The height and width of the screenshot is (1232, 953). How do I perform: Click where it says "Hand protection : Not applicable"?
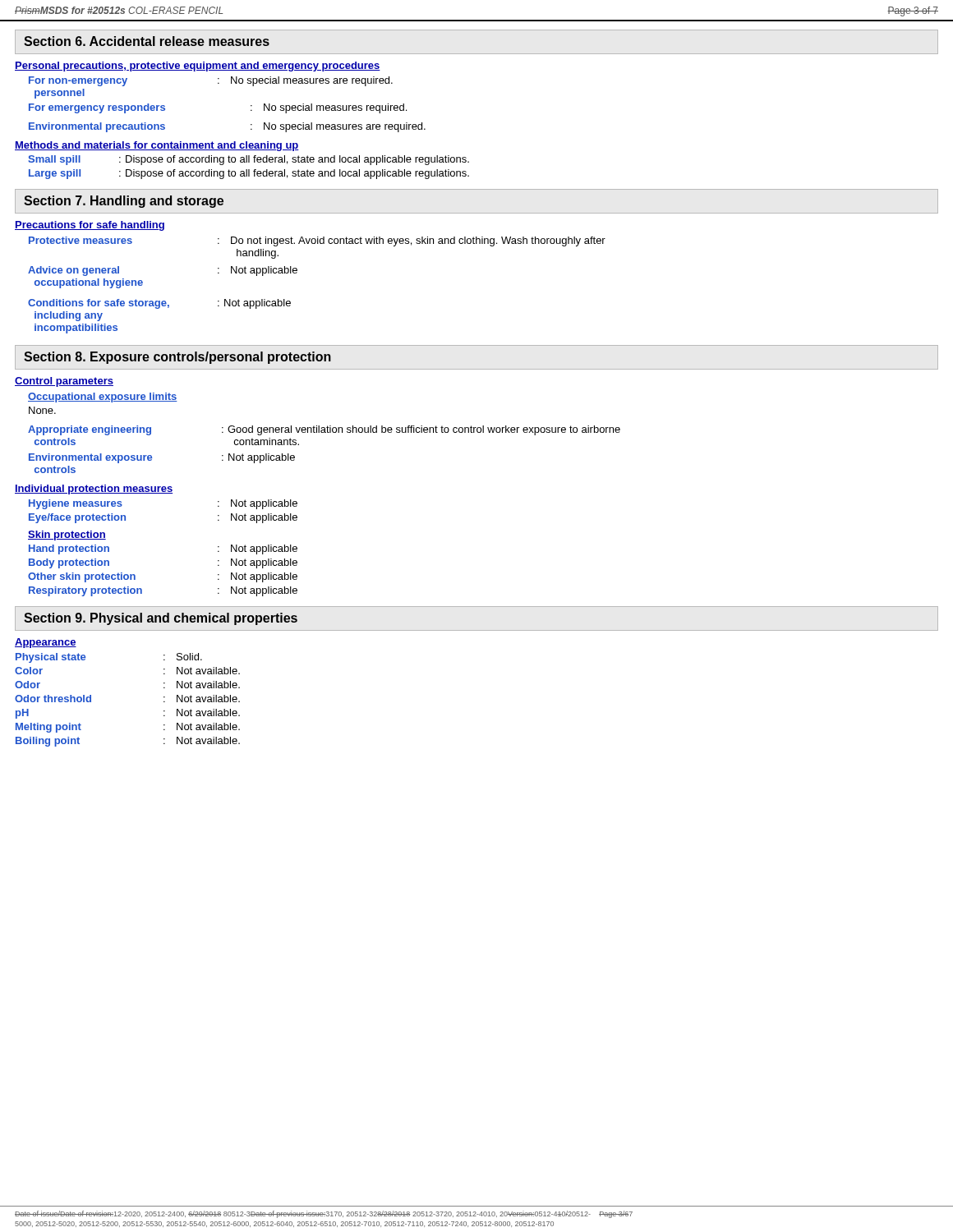[70, 549]
